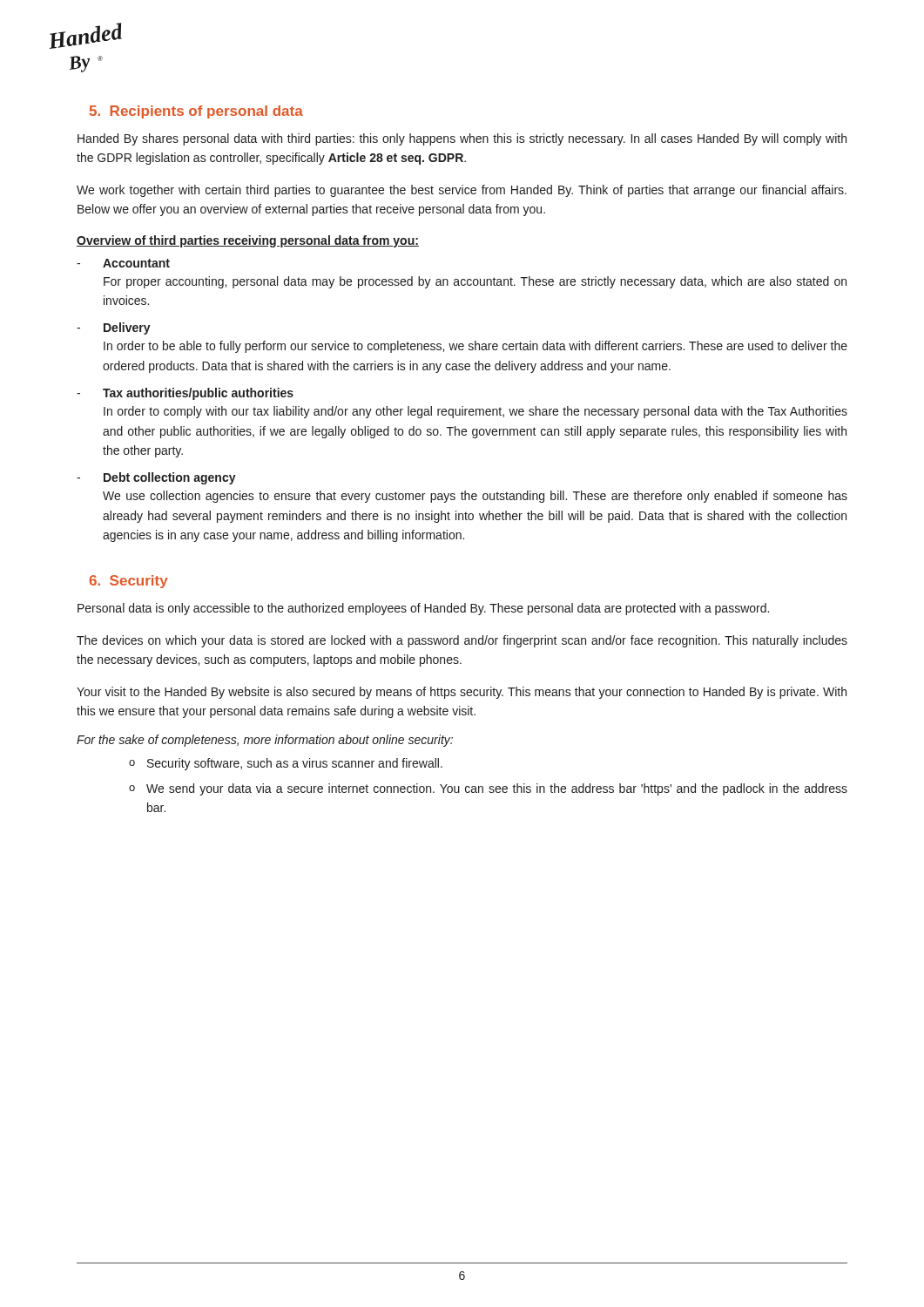Click the logo

98,52
